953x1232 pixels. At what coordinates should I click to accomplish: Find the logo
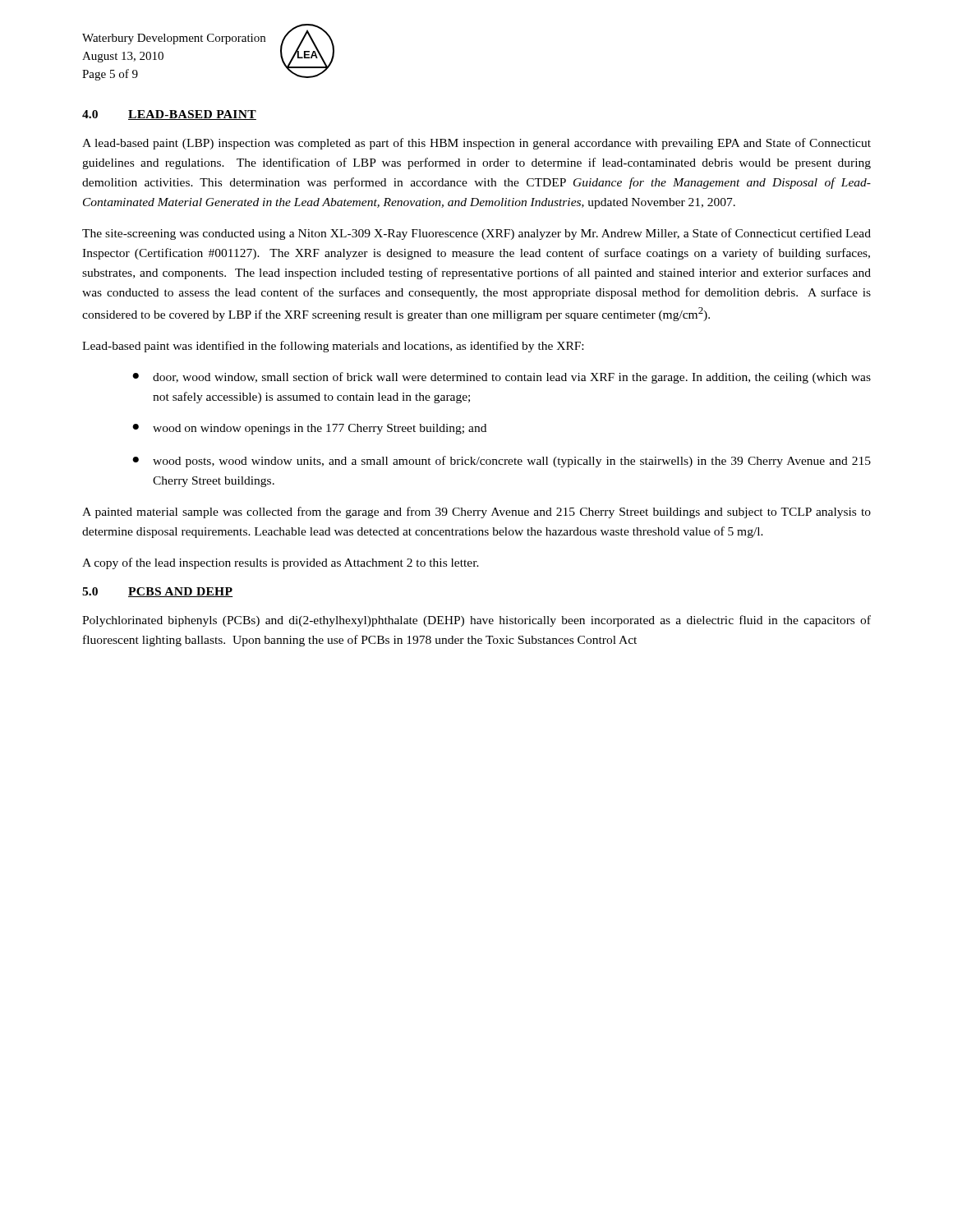coord(307,51)
